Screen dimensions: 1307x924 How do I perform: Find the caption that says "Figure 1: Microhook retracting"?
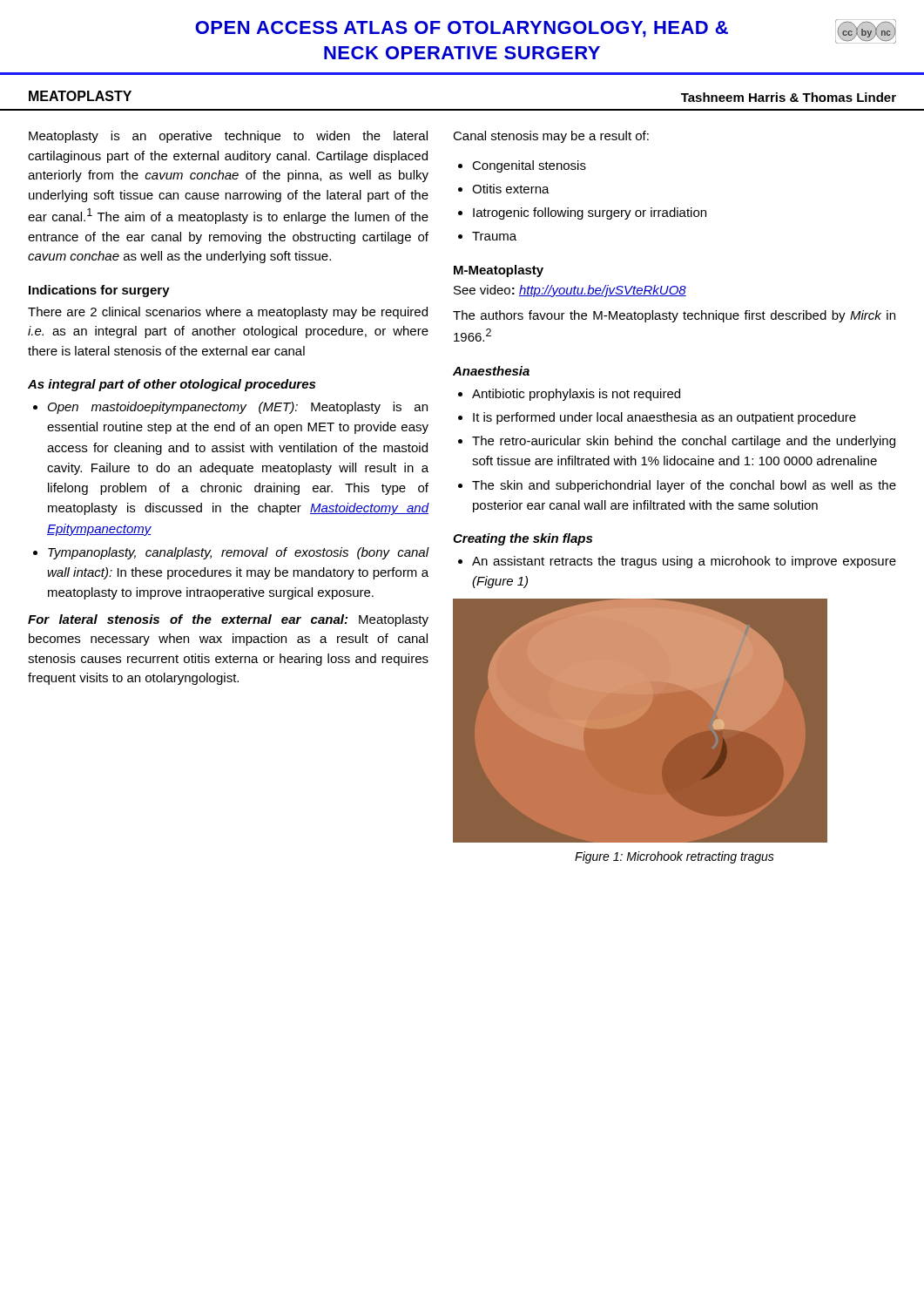point(675,856)
